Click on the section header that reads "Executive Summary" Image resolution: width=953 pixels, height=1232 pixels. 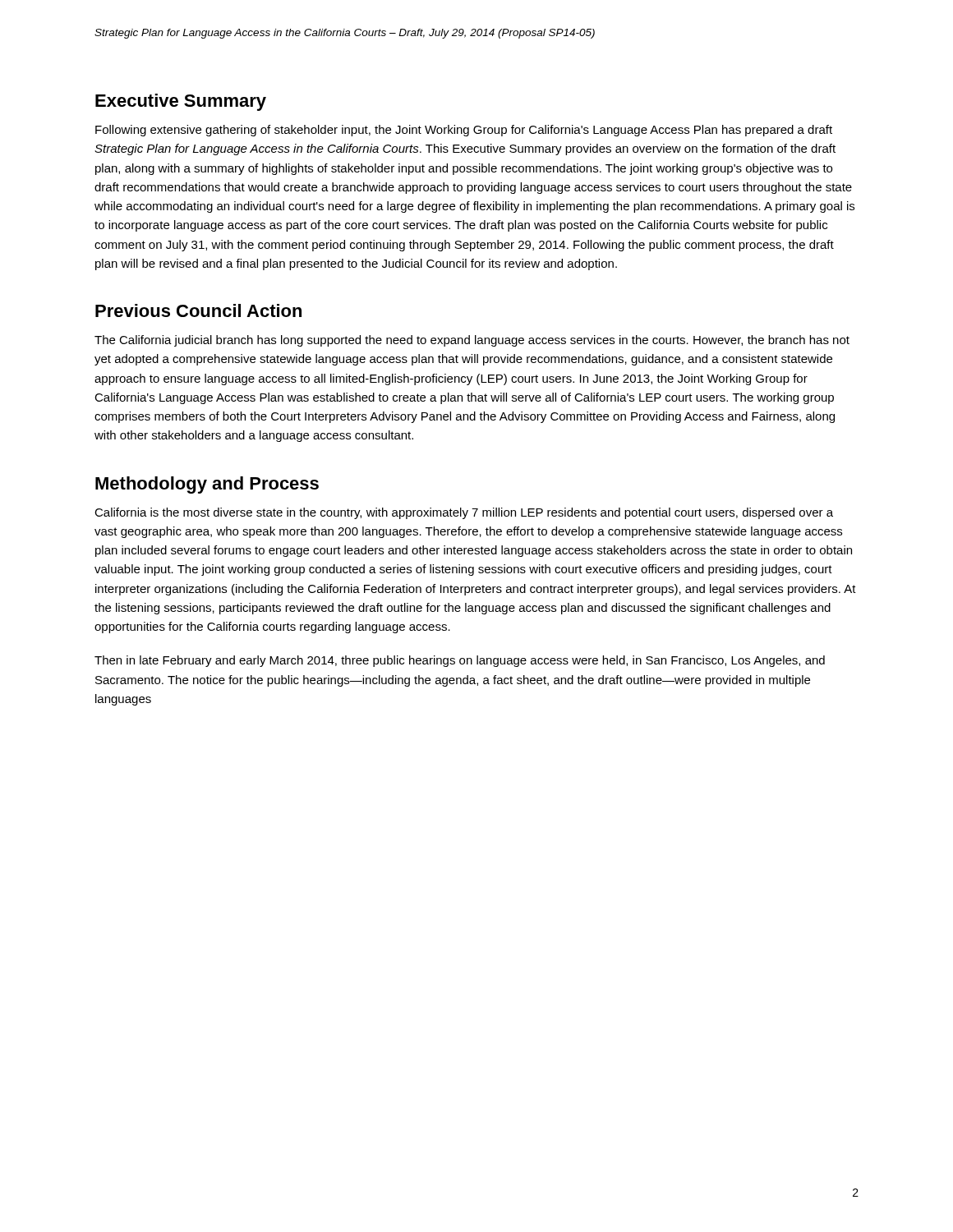[180, 101]
